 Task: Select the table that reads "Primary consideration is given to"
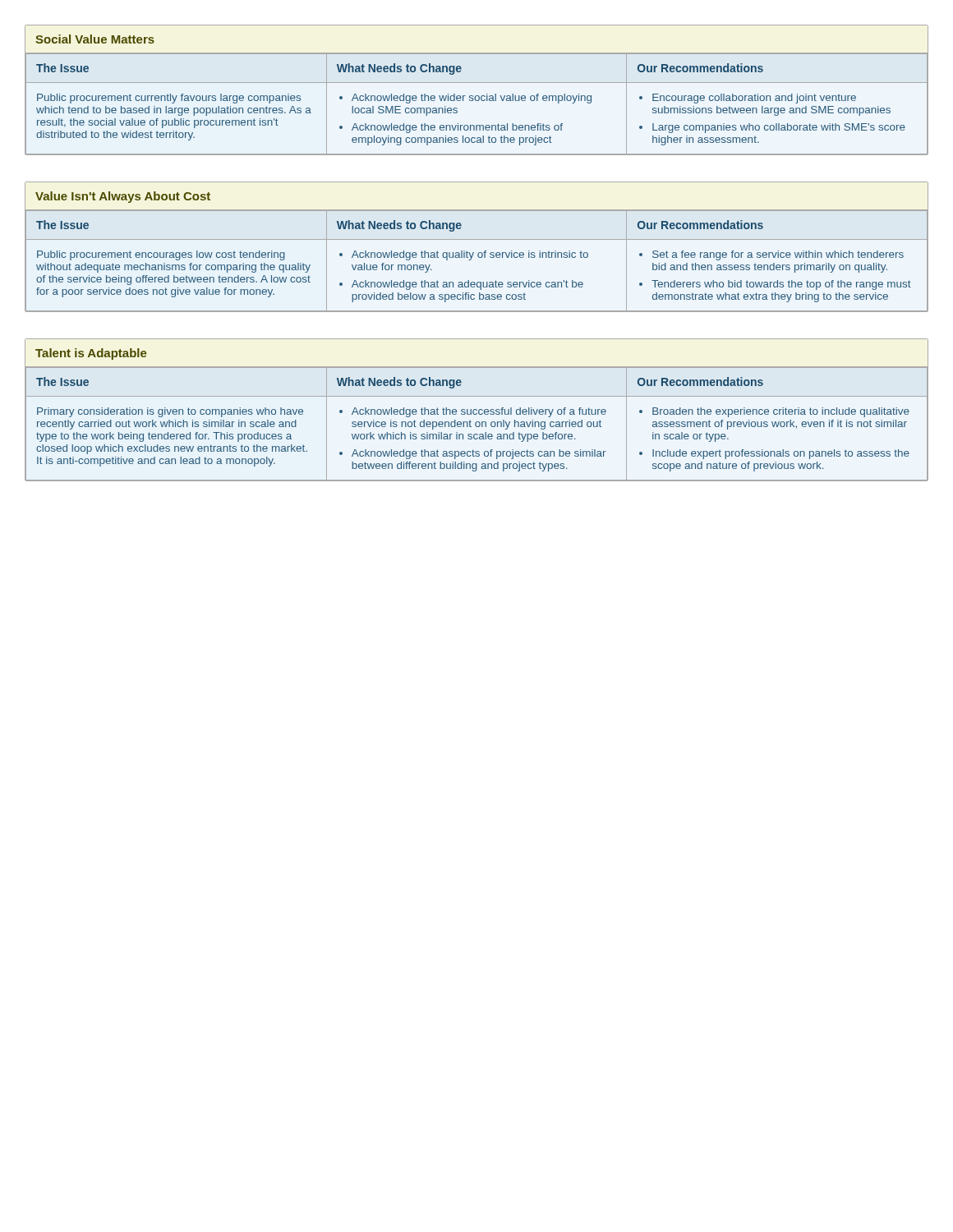tap(476, 410)
